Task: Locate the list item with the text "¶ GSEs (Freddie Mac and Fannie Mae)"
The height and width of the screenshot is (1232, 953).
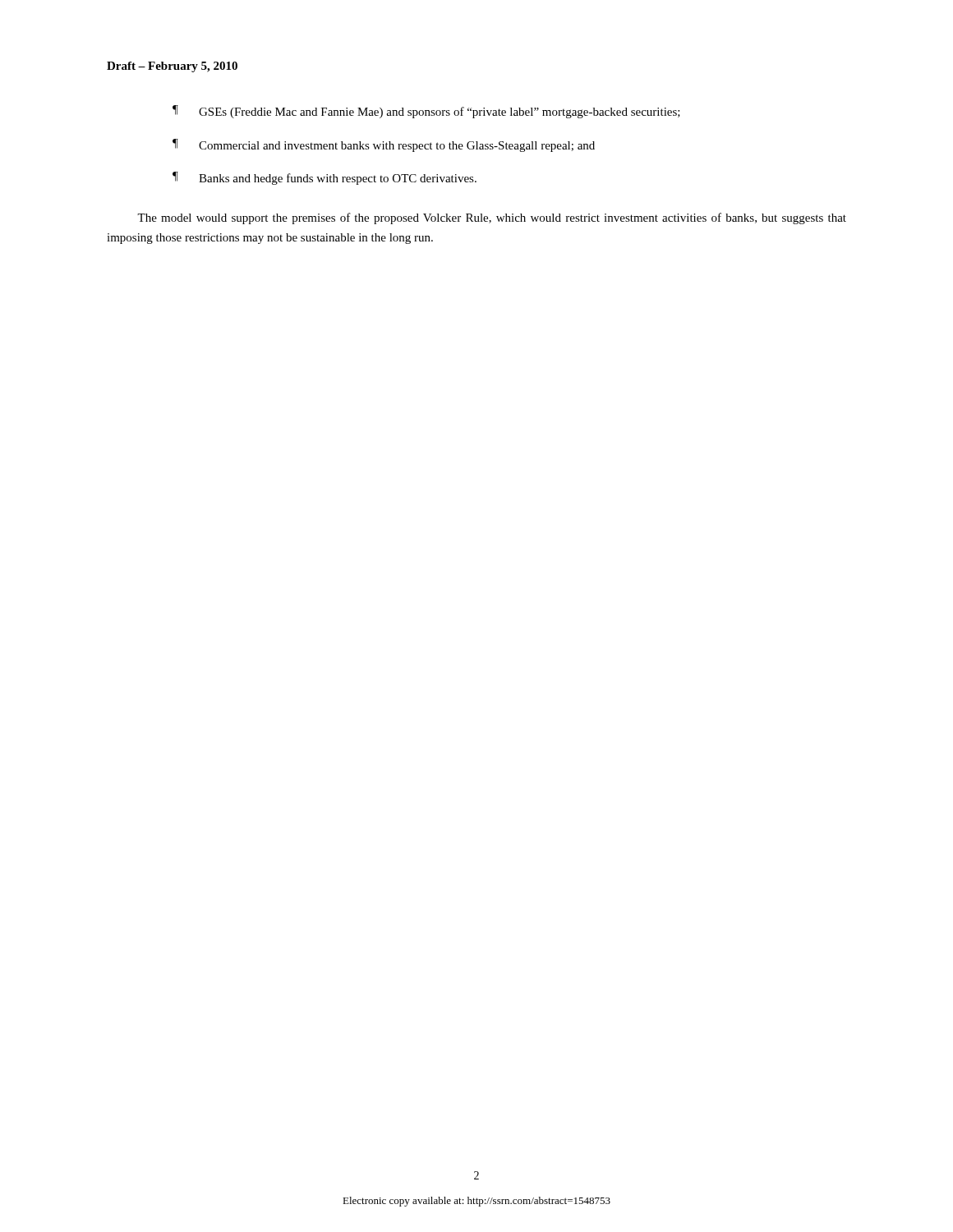Action: coord(509,112)
